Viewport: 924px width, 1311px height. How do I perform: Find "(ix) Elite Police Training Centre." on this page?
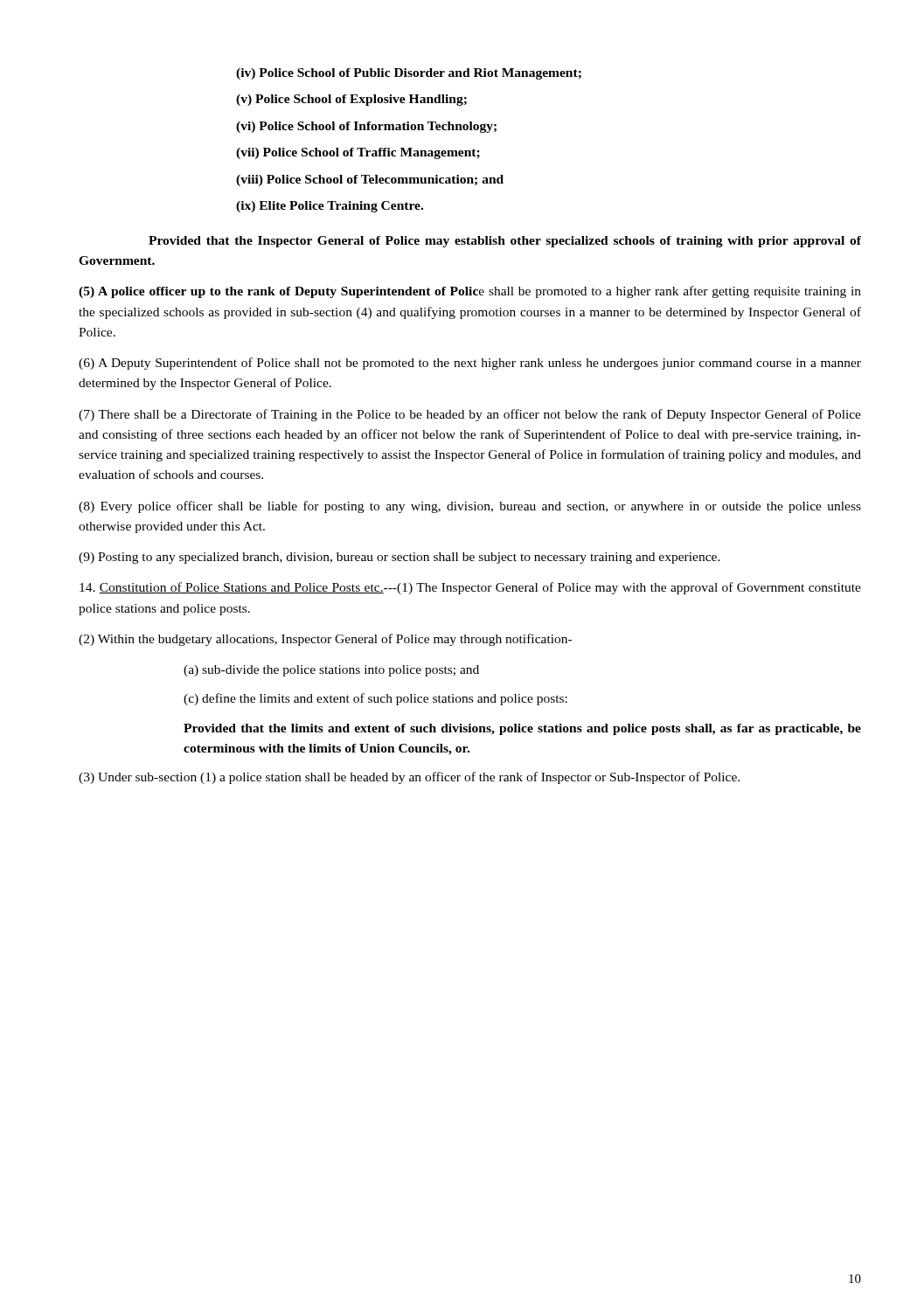pyautogui.click(x=330, y=205)
